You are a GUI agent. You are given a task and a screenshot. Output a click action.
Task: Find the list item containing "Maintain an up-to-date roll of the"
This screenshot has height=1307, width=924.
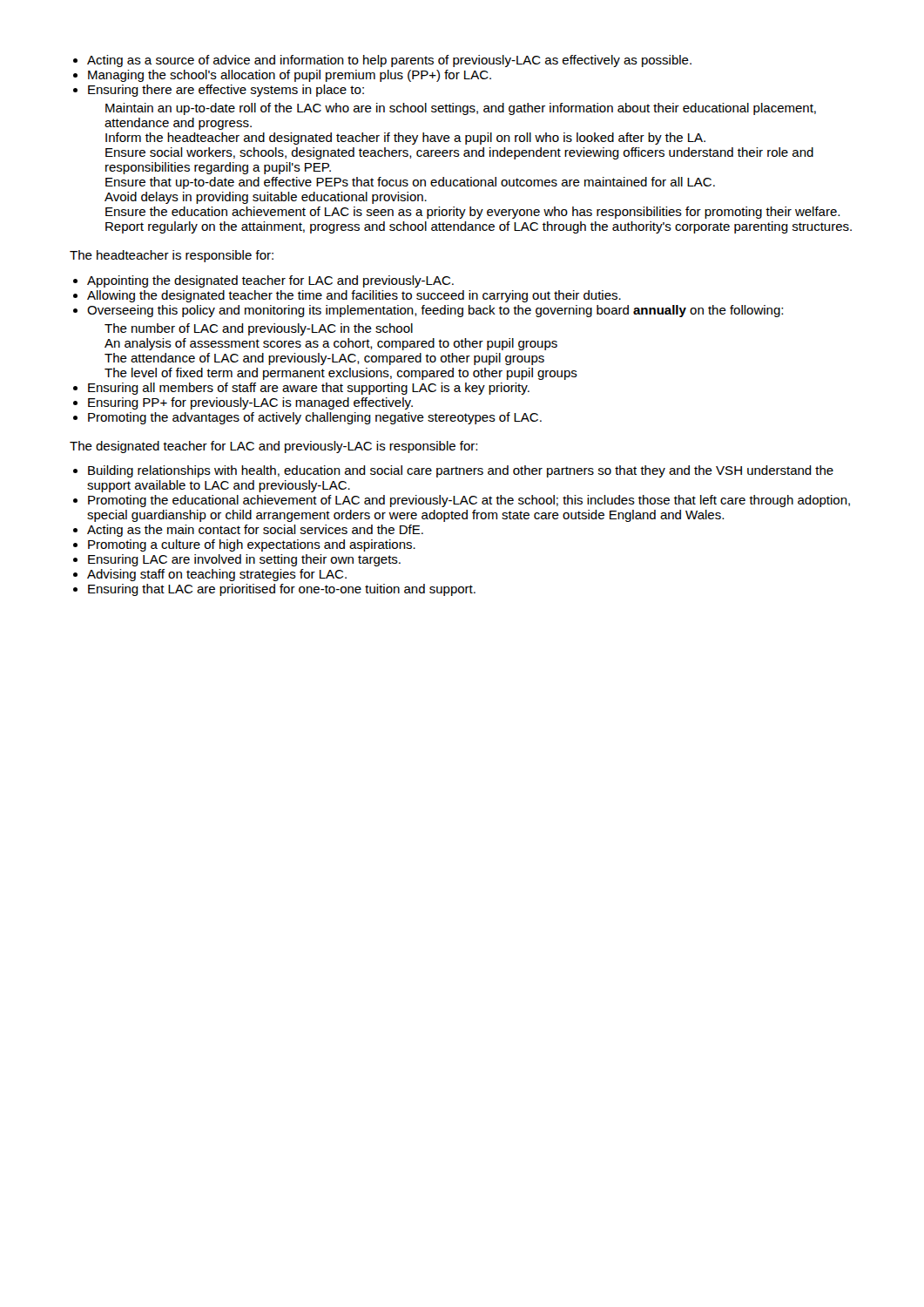pos(479,115)
